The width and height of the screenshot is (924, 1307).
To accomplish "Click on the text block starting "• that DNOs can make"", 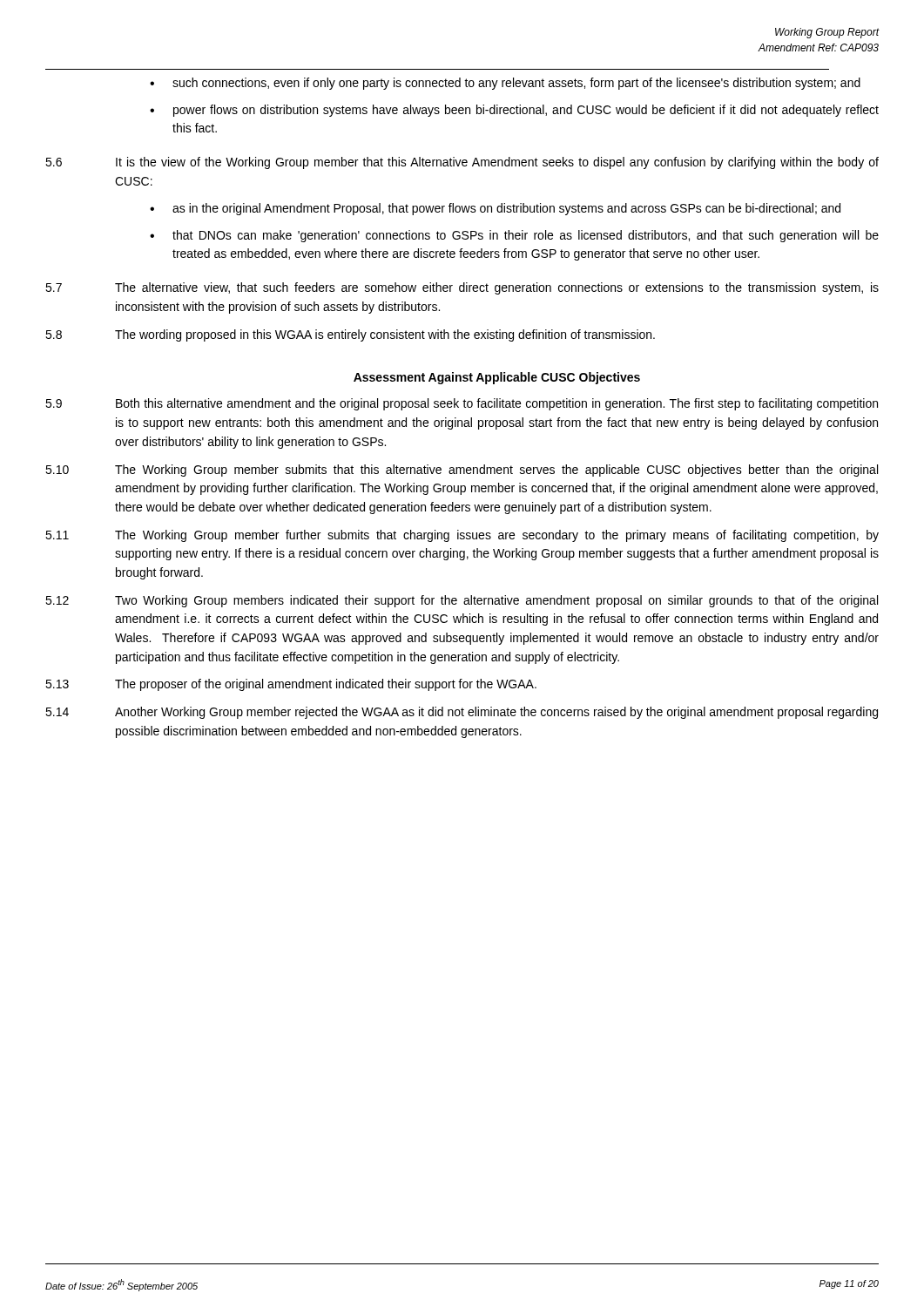I will point(514,245).
